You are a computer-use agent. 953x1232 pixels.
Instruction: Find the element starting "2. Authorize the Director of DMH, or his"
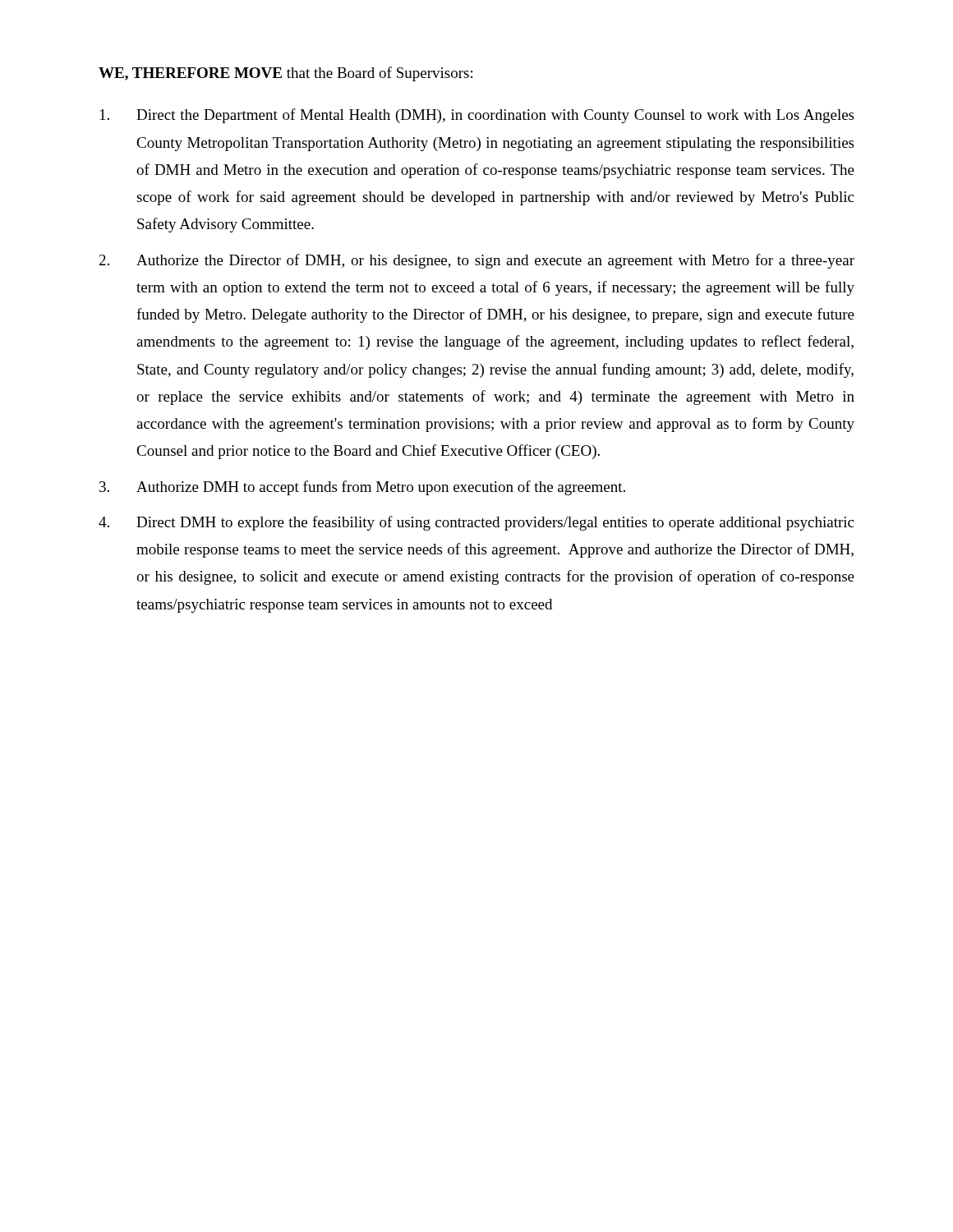coord(476,355)
